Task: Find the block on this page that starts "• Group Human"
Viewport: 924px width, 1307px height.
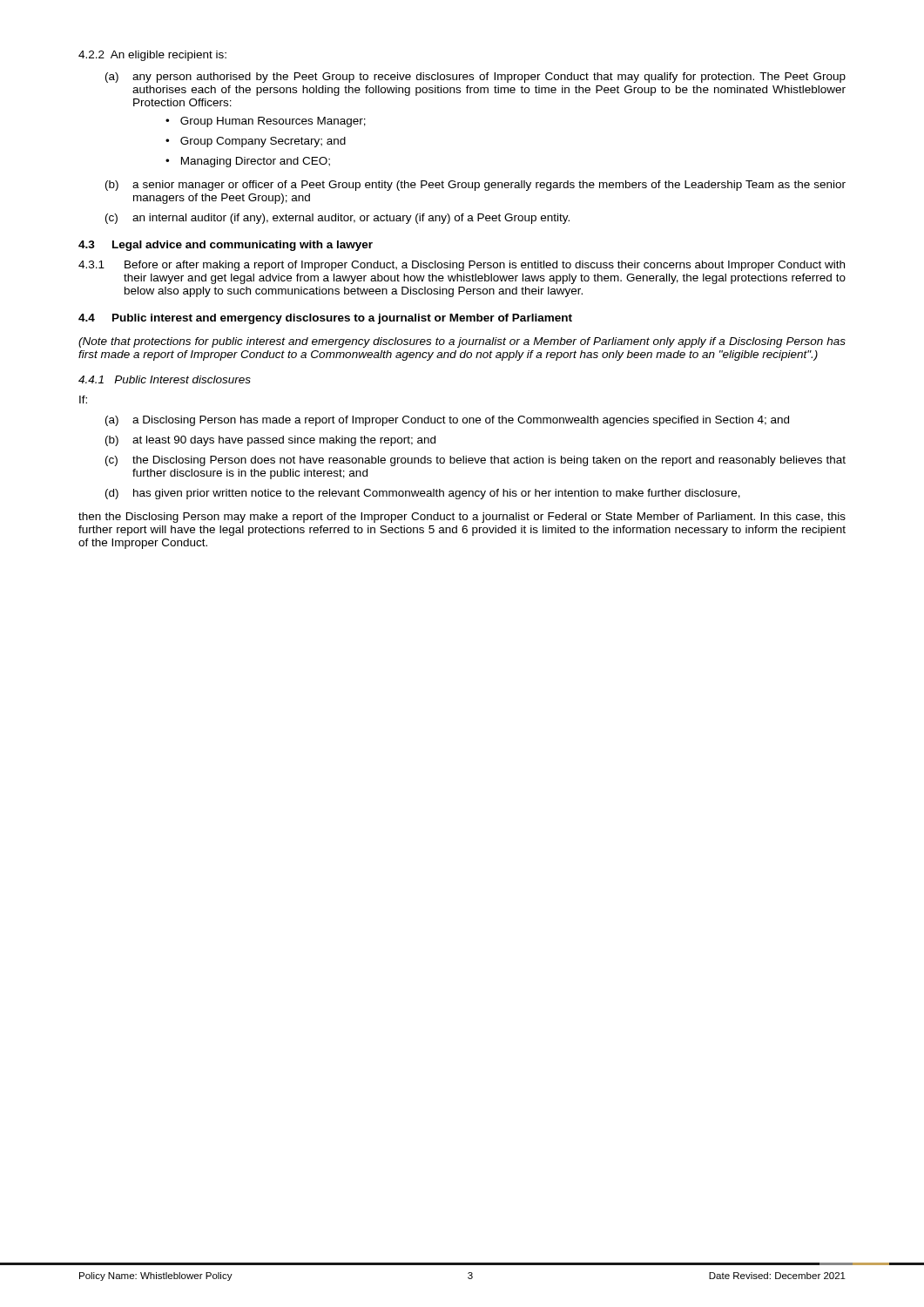Action: pos(266,121)
